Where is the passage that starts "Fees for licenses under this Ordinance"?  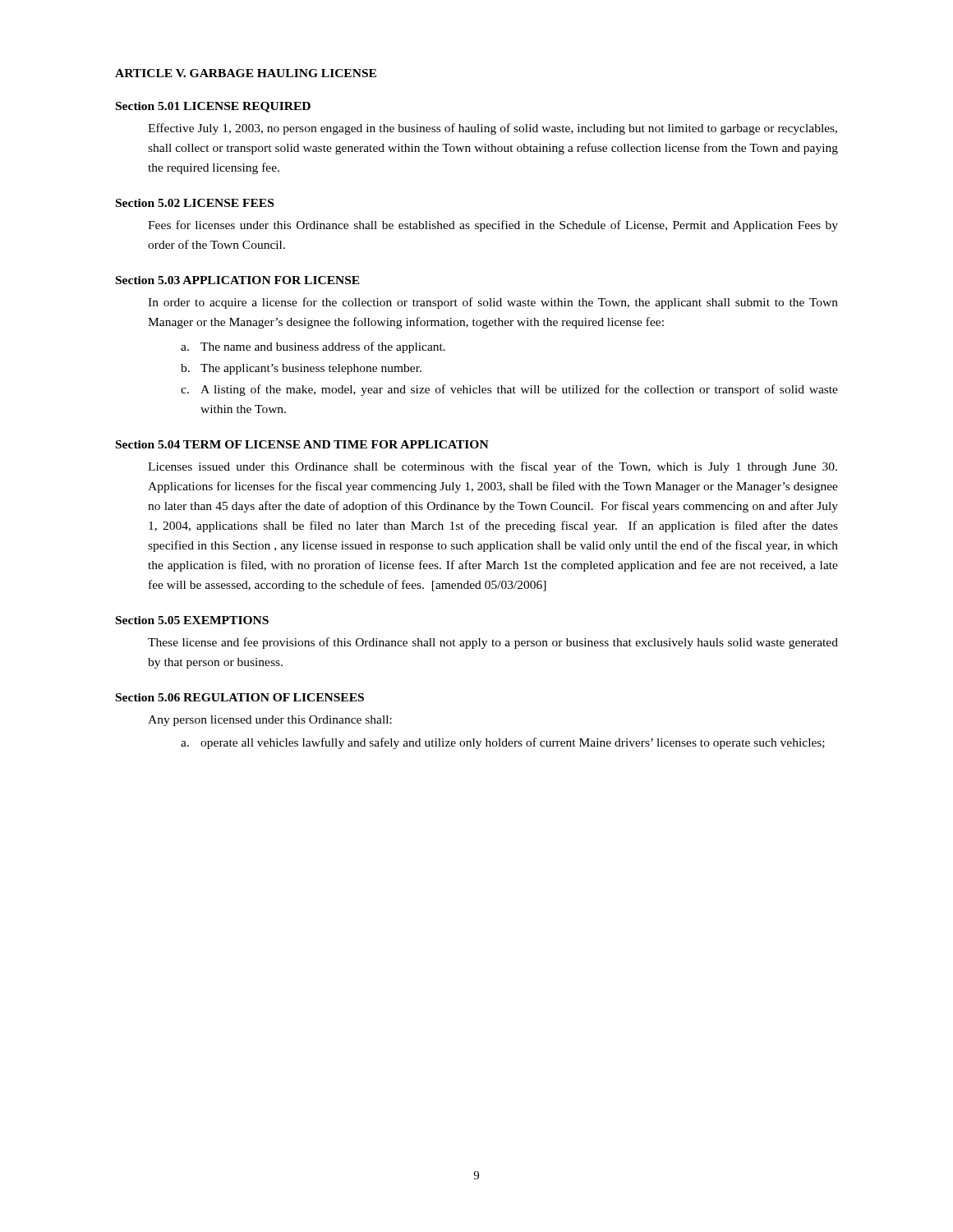click(493, 235)
